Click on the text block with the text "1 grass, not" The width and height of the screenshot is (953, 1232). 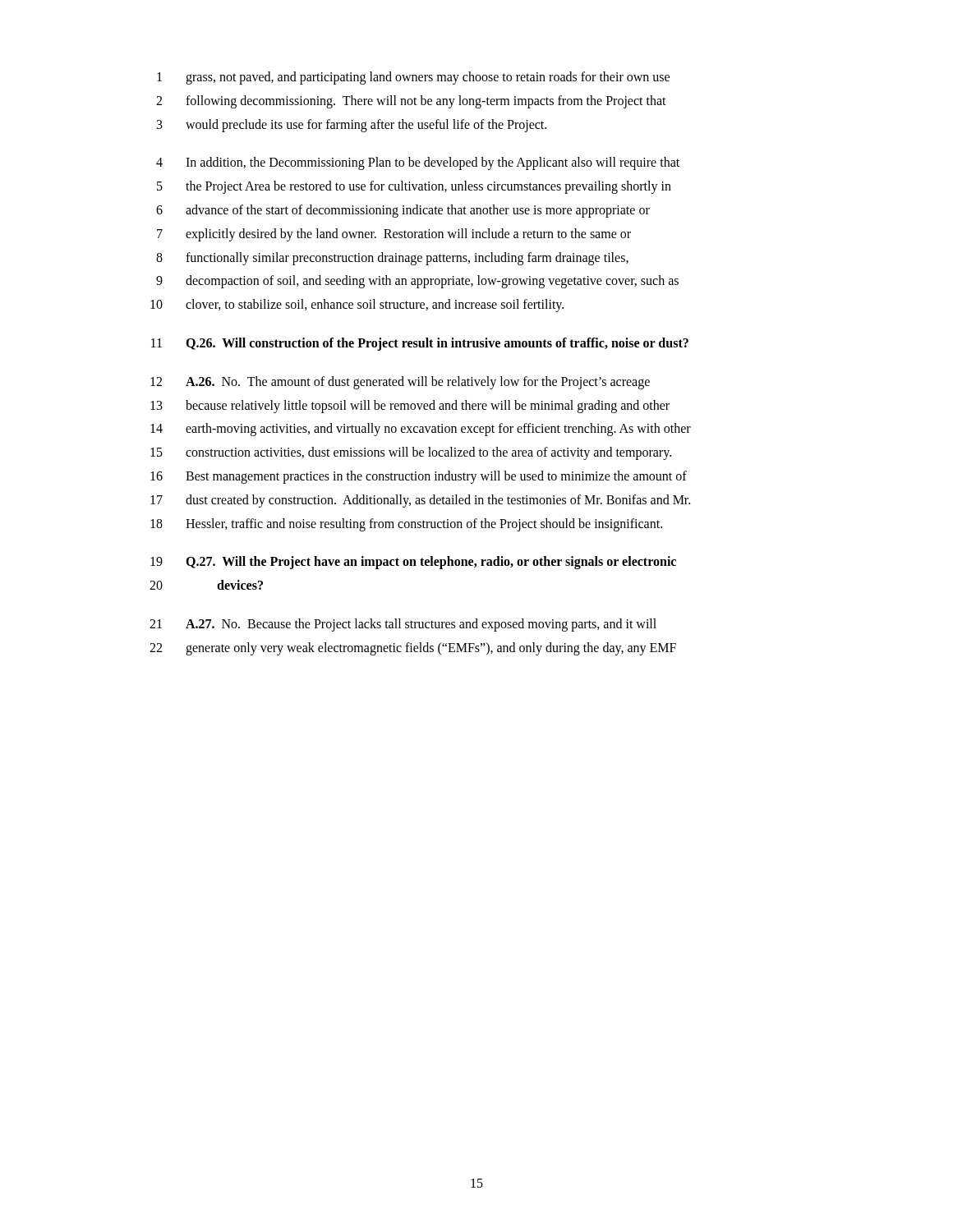pyautogui.click(x=476, y=101)
